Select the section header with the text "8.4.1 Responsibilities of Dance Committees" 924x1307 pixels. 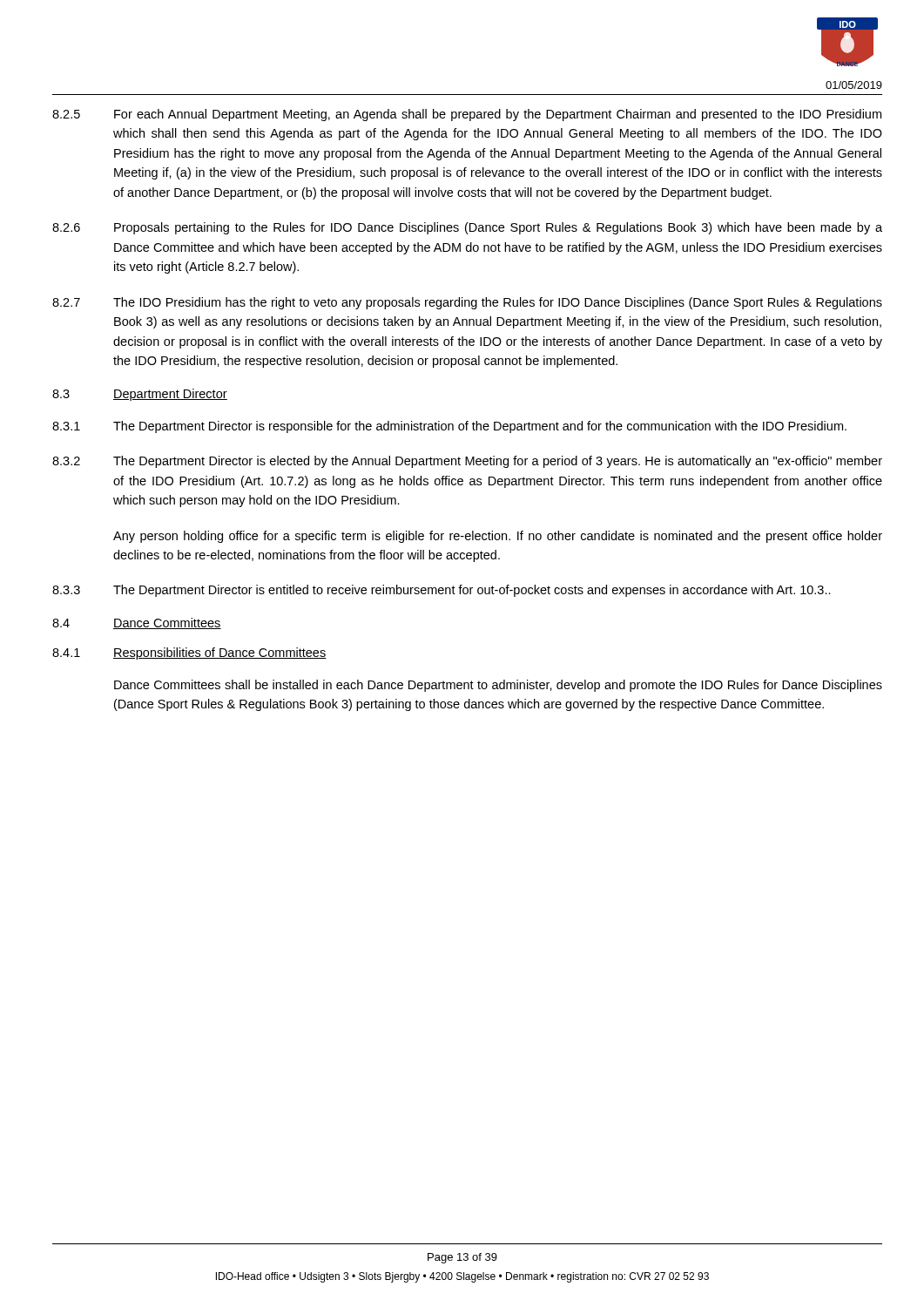click(189, 653)
